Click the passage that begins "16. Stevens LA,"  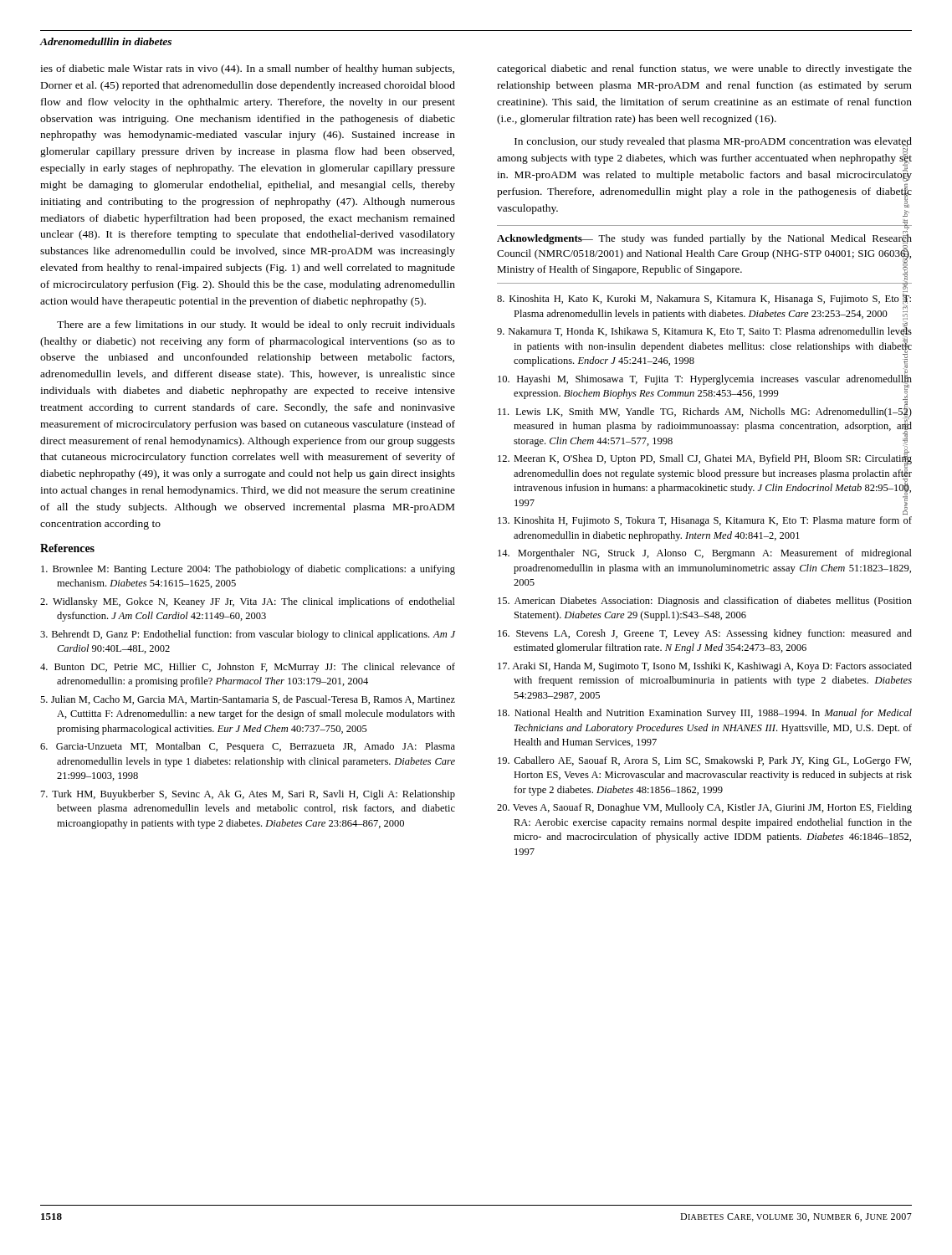coord(704,640)
